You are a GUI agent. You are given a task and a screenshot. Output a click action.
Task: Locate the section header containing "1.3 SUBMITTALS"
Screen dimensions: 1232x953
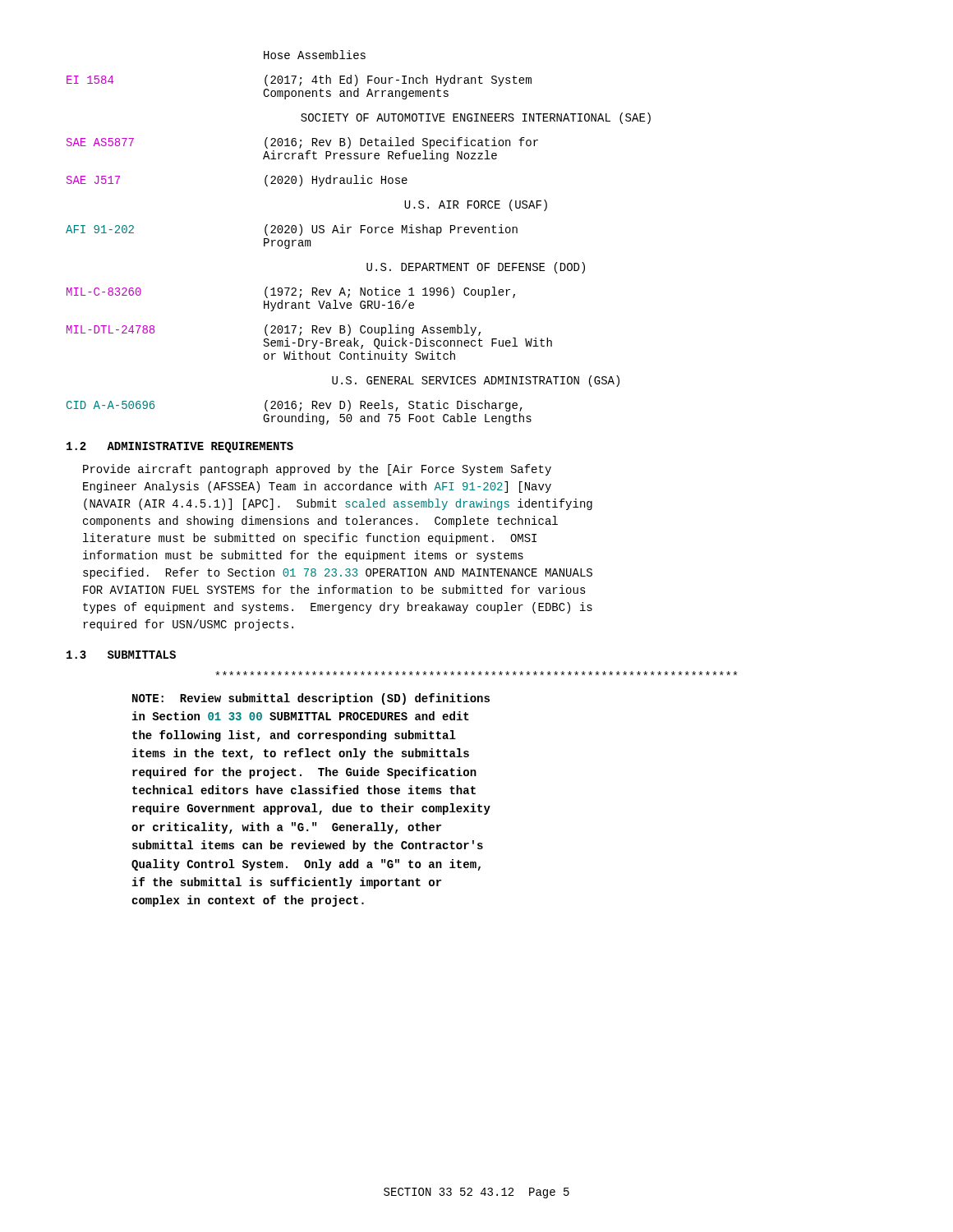(x=121, y=655)
